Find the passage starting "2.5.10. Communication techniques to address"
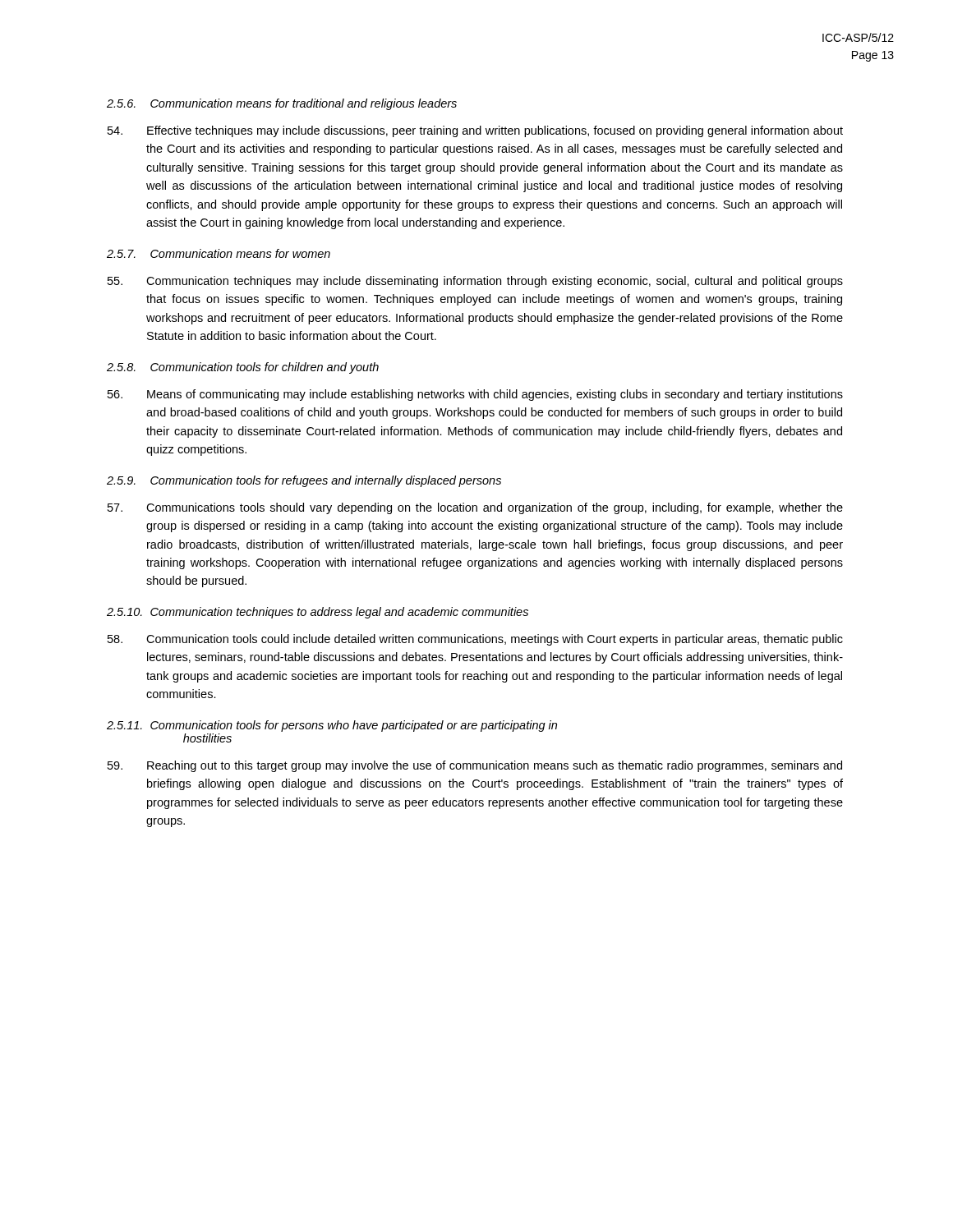This screenshot has height=1232, width=953. click(x=318, y=612)
